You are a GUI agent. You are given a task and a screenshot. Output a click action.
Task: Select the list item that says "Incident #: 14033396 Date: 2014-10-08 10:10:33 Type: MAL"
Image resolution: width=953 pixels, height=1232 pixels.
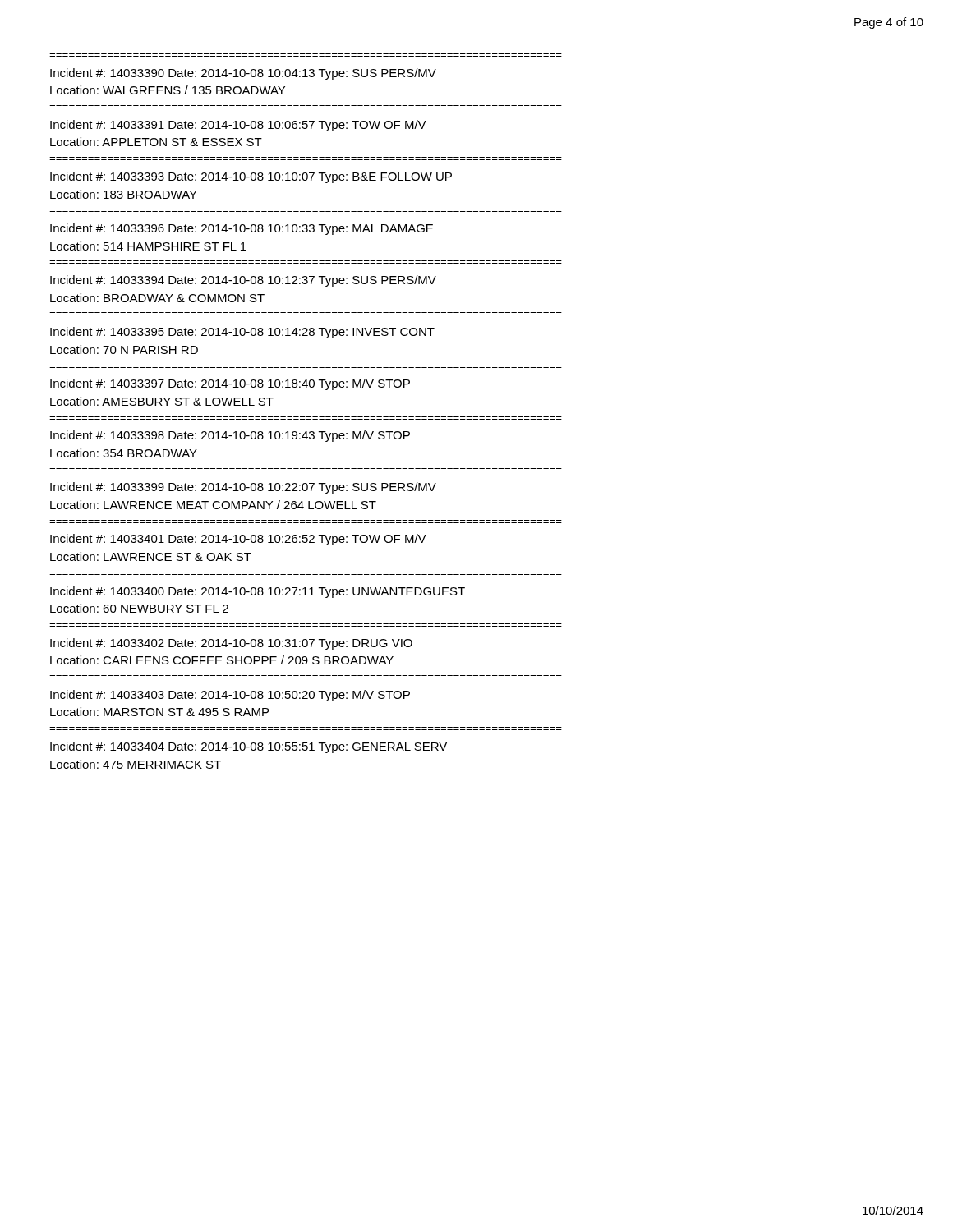pos(241,237)
